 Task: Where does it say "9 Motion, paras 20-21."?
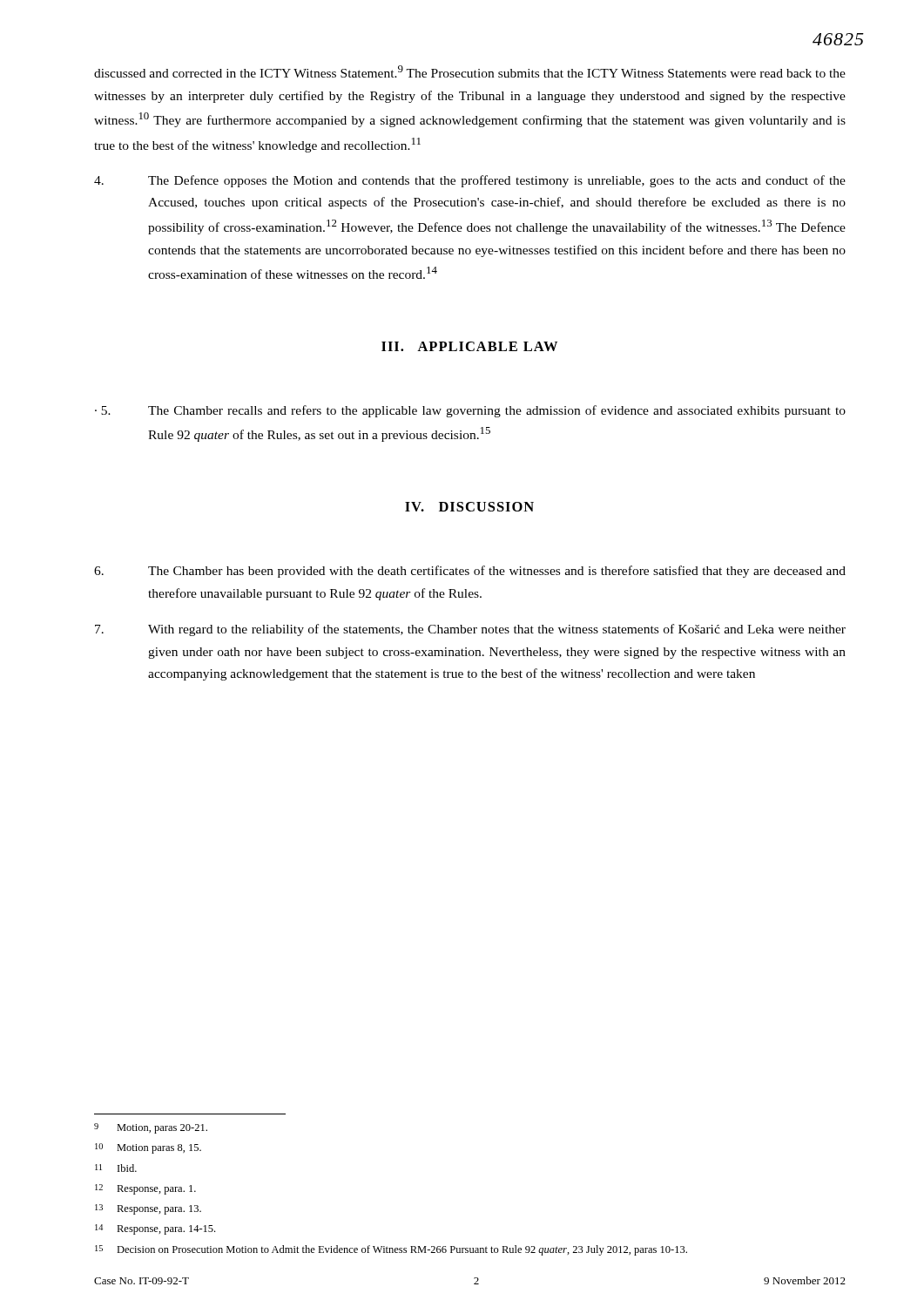(151, 1128)
